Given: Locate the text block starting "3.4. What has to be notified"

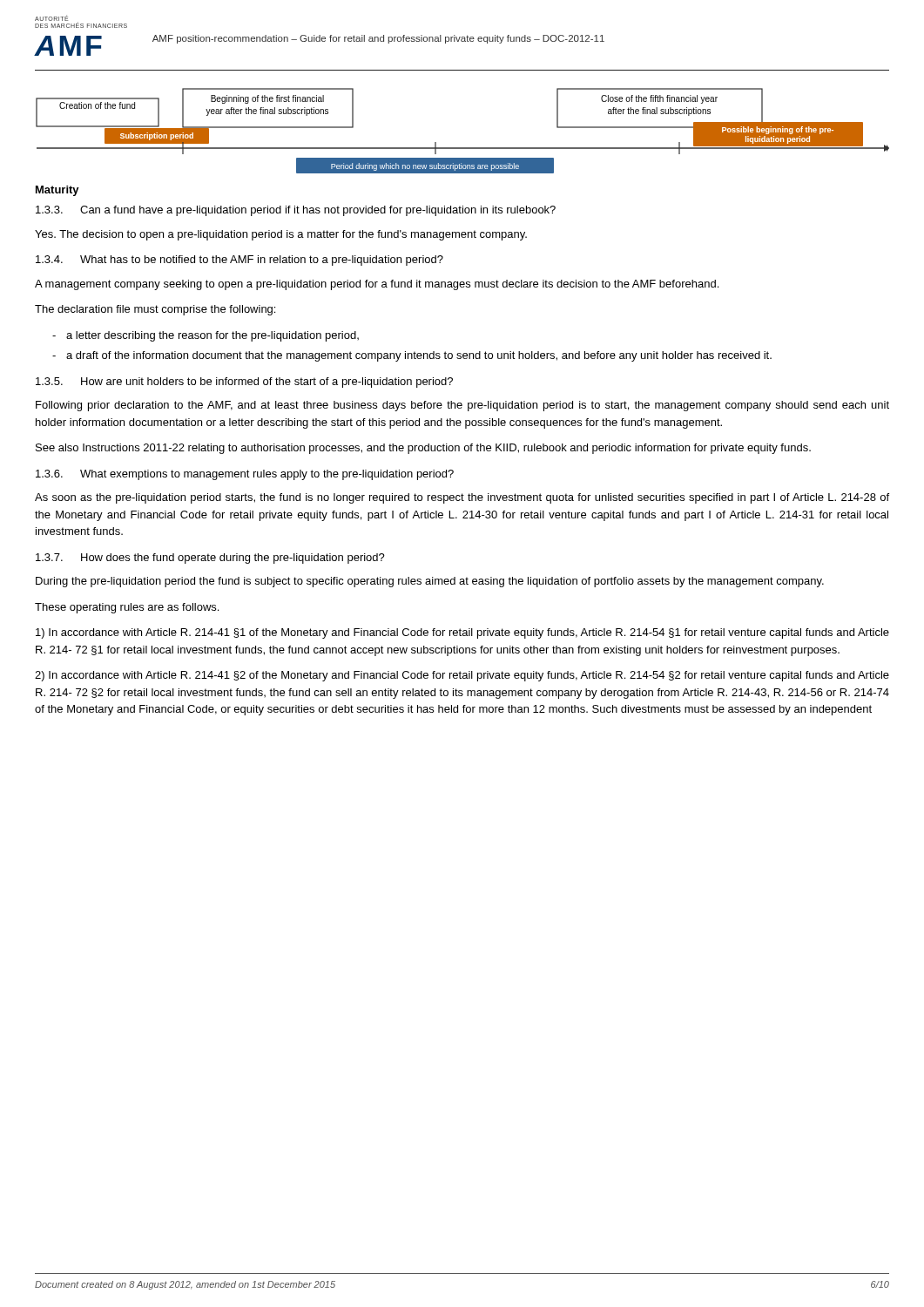Looking at the screenshot, I should 239,261.
